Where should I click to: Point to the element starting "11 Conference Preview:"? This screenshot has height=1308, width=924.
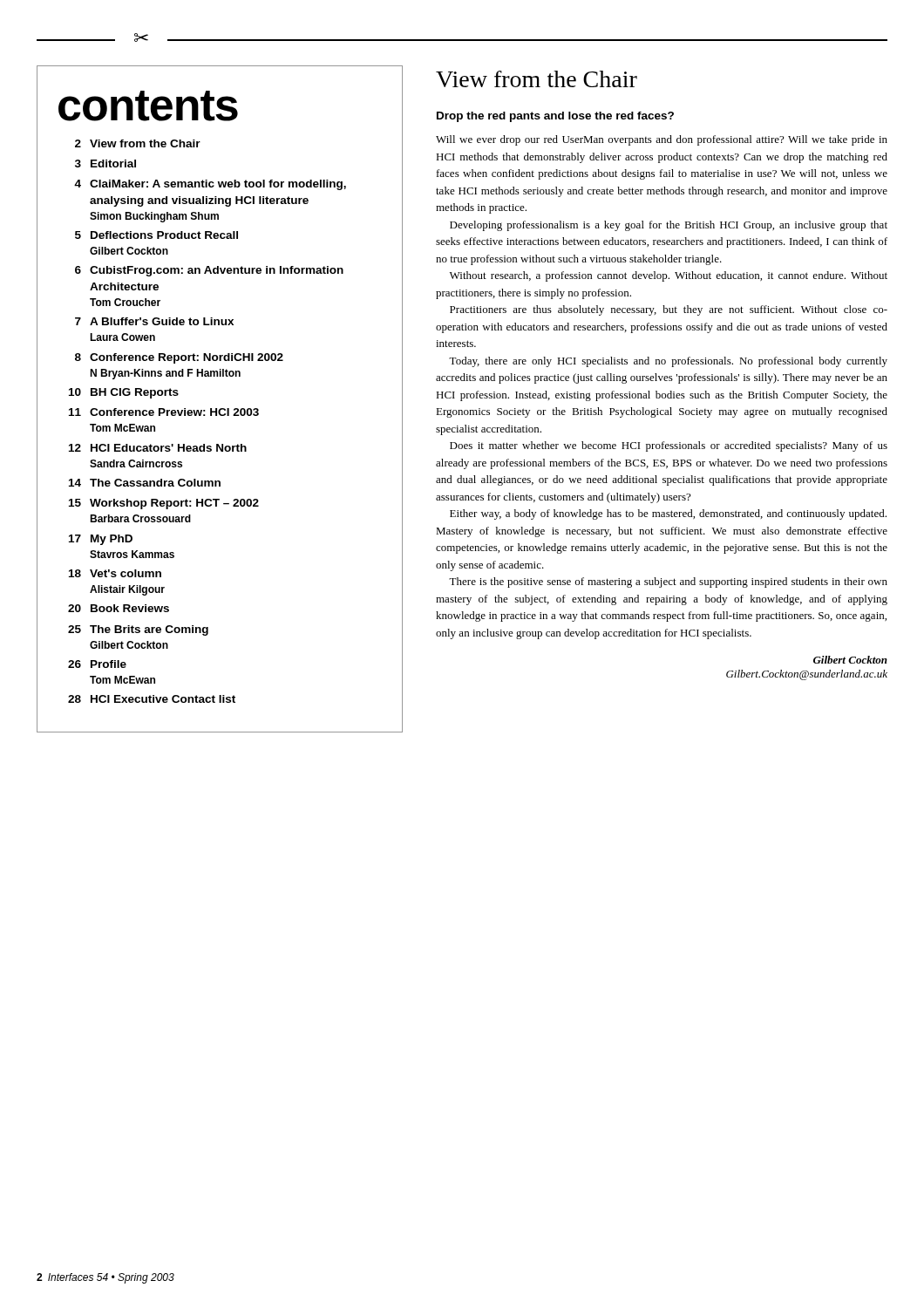(220, 420)
